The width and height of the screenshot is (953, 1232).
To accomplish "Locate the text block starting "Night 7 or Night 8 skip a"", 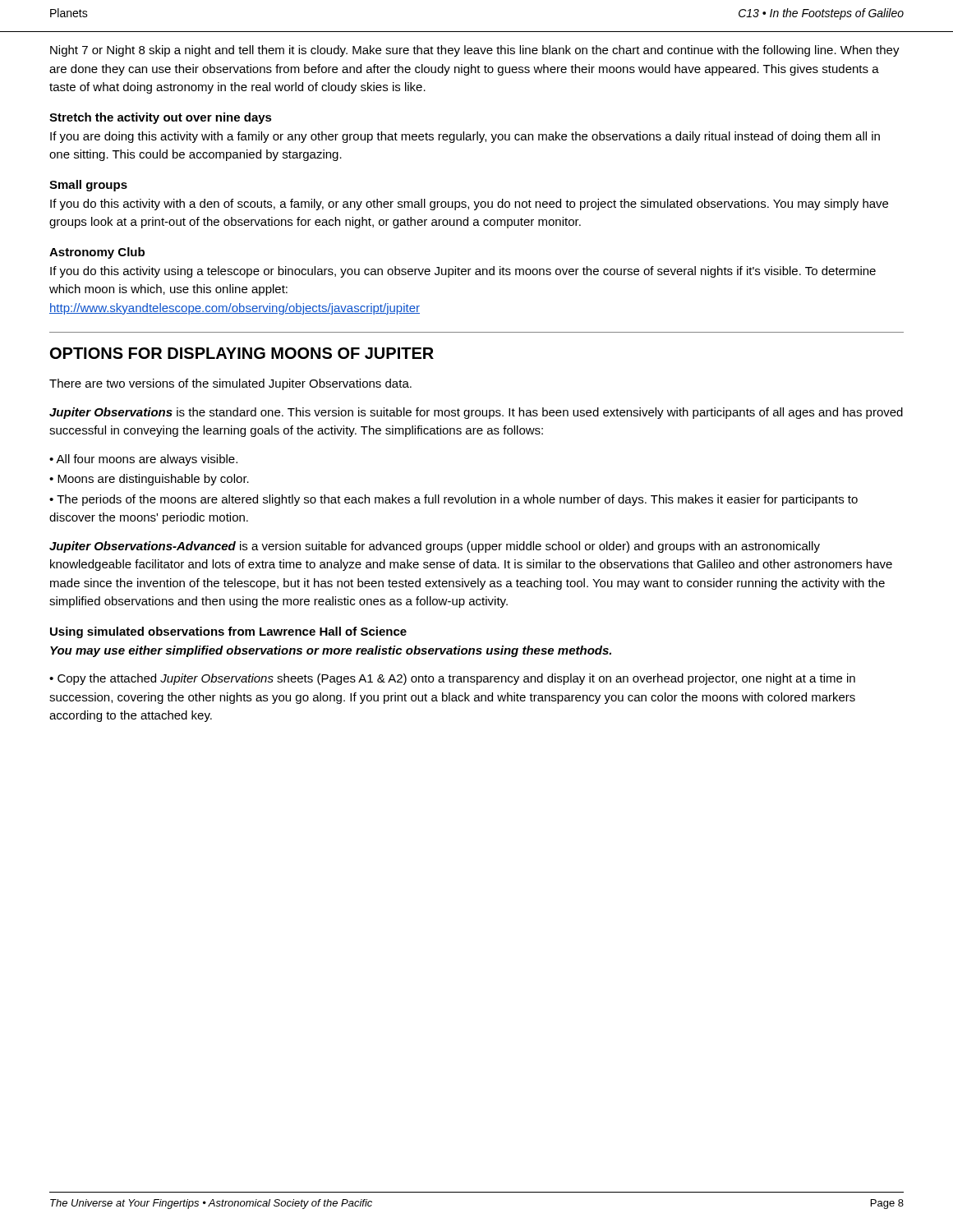I will click(x=474, y=68).
